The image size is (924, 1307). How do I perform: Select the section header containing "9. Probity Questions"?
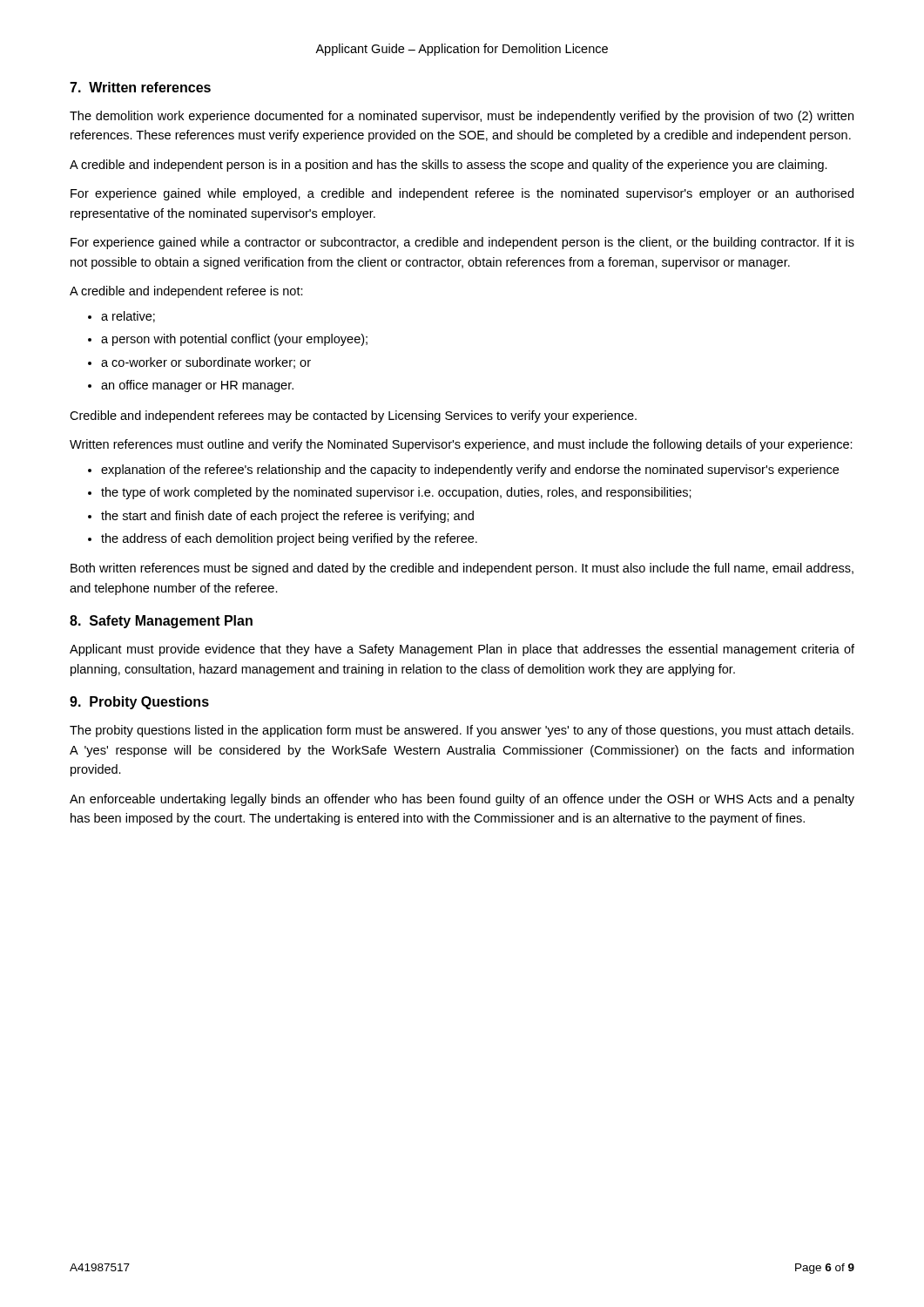(139, 702)
